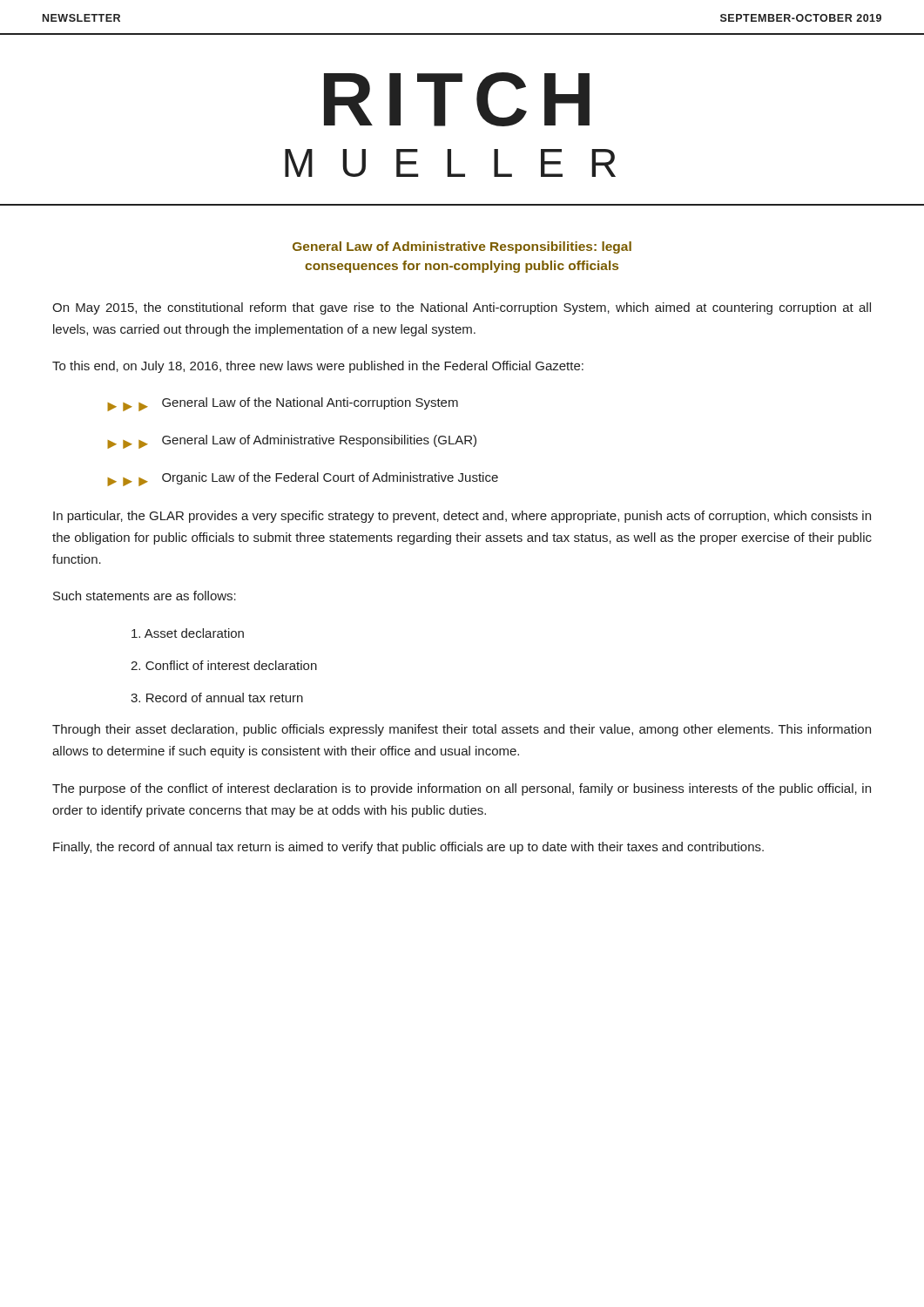Image resolution: width=924 pixels, height=1307 pixels.
Task: Select the text starting "►►► Organic Law of the Federal Court"
Action: click(301, 481)
